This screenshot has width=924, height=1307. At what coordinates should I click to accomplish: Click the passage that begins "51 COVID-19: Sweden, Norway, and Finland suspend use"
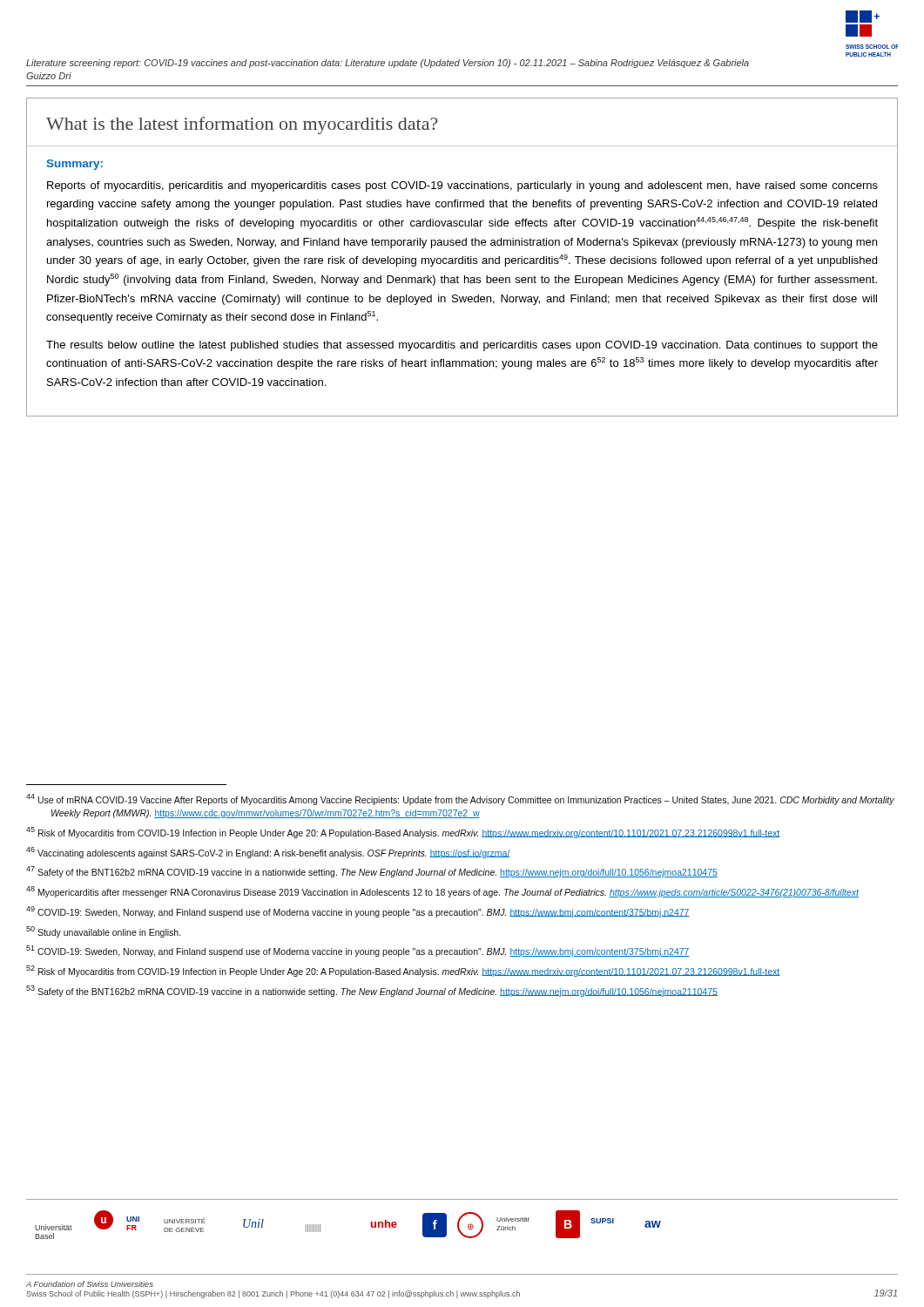pyautogui.click(x=358, y=950)
